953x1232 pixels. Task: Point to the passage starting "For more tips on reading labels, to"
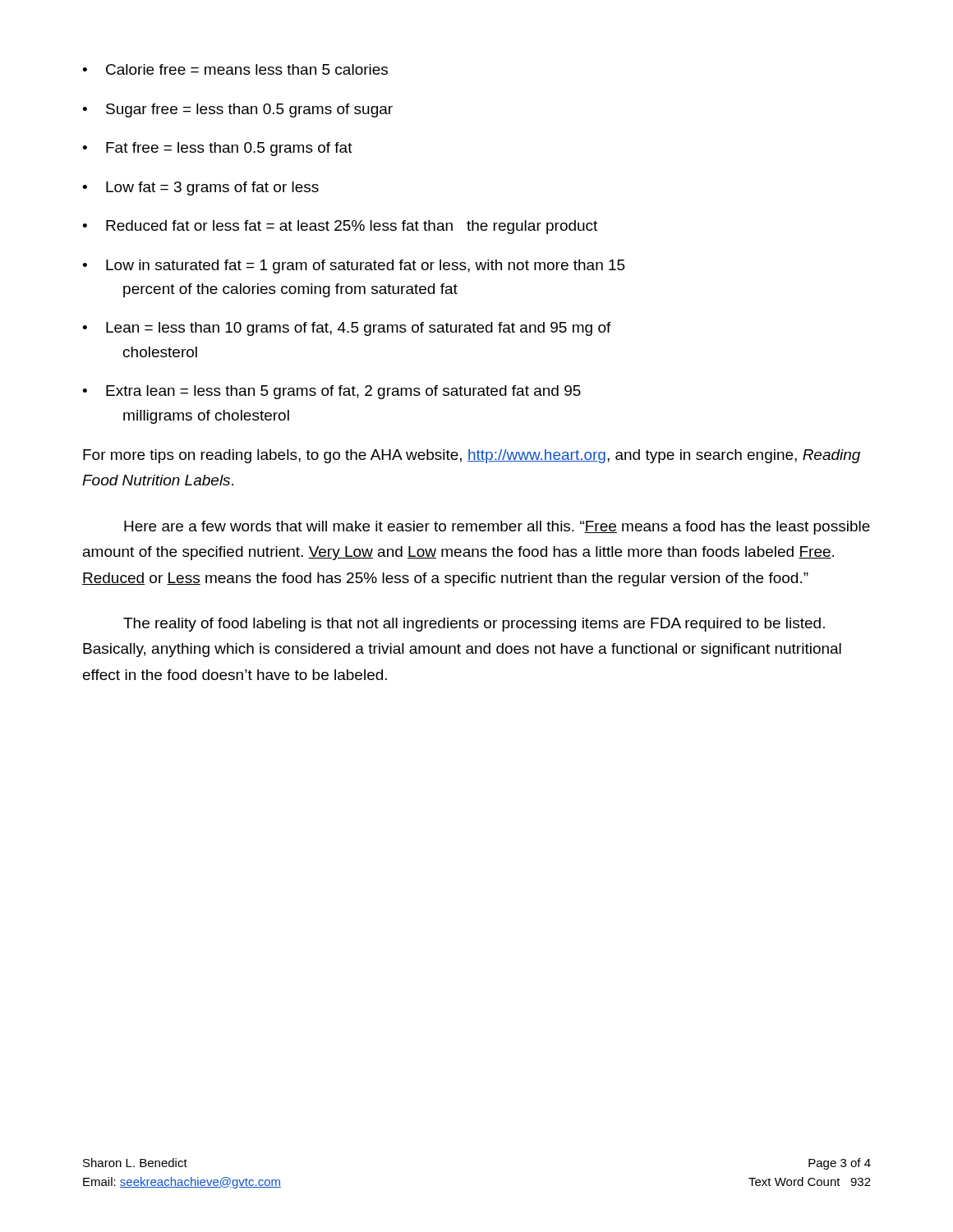point(471,468)
